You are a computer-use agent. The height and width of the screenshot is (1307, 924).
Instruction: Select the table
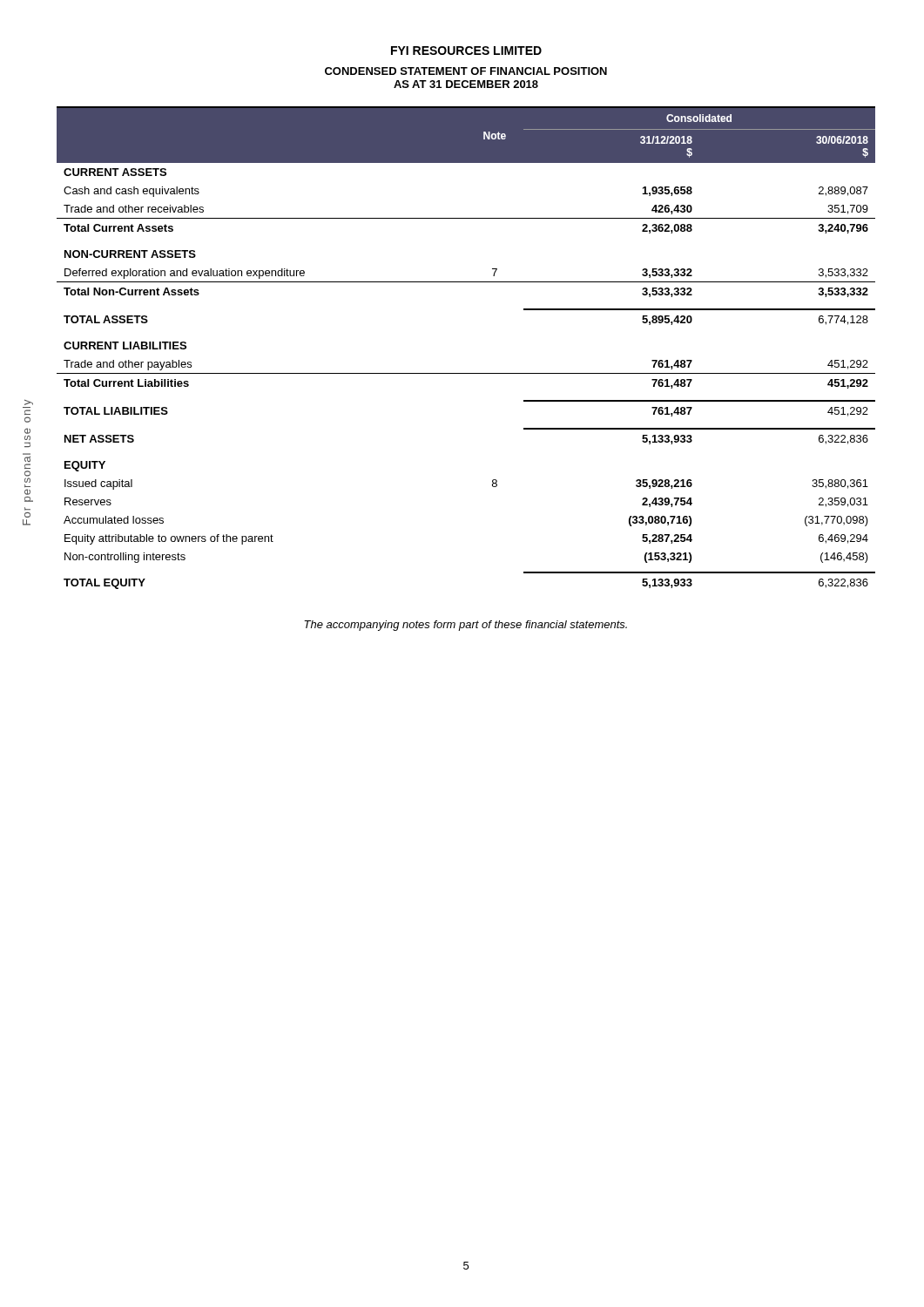click(466, 350)
